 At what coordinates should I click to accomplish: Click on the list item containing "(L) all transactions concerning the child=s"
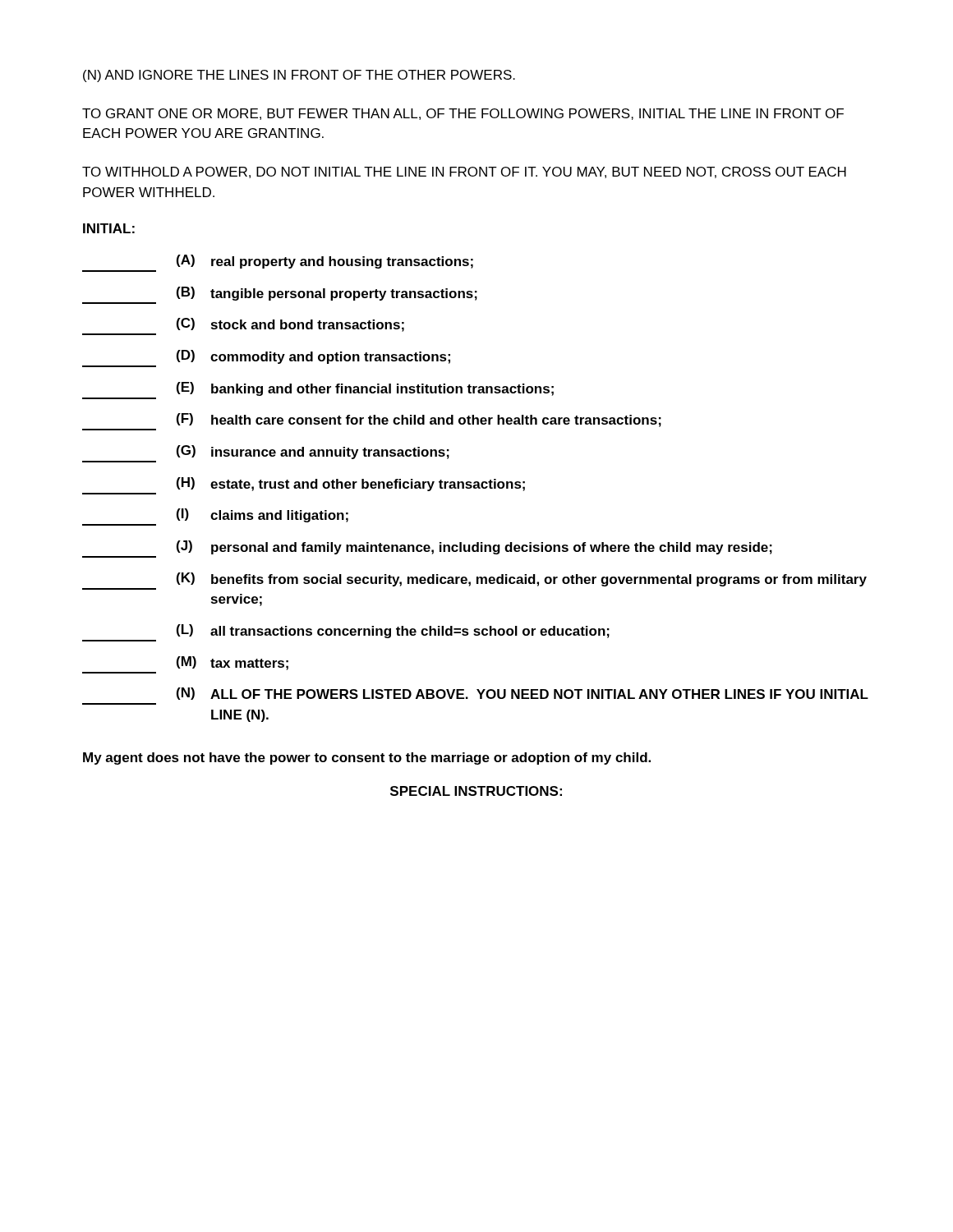click(x=476, y=632)
